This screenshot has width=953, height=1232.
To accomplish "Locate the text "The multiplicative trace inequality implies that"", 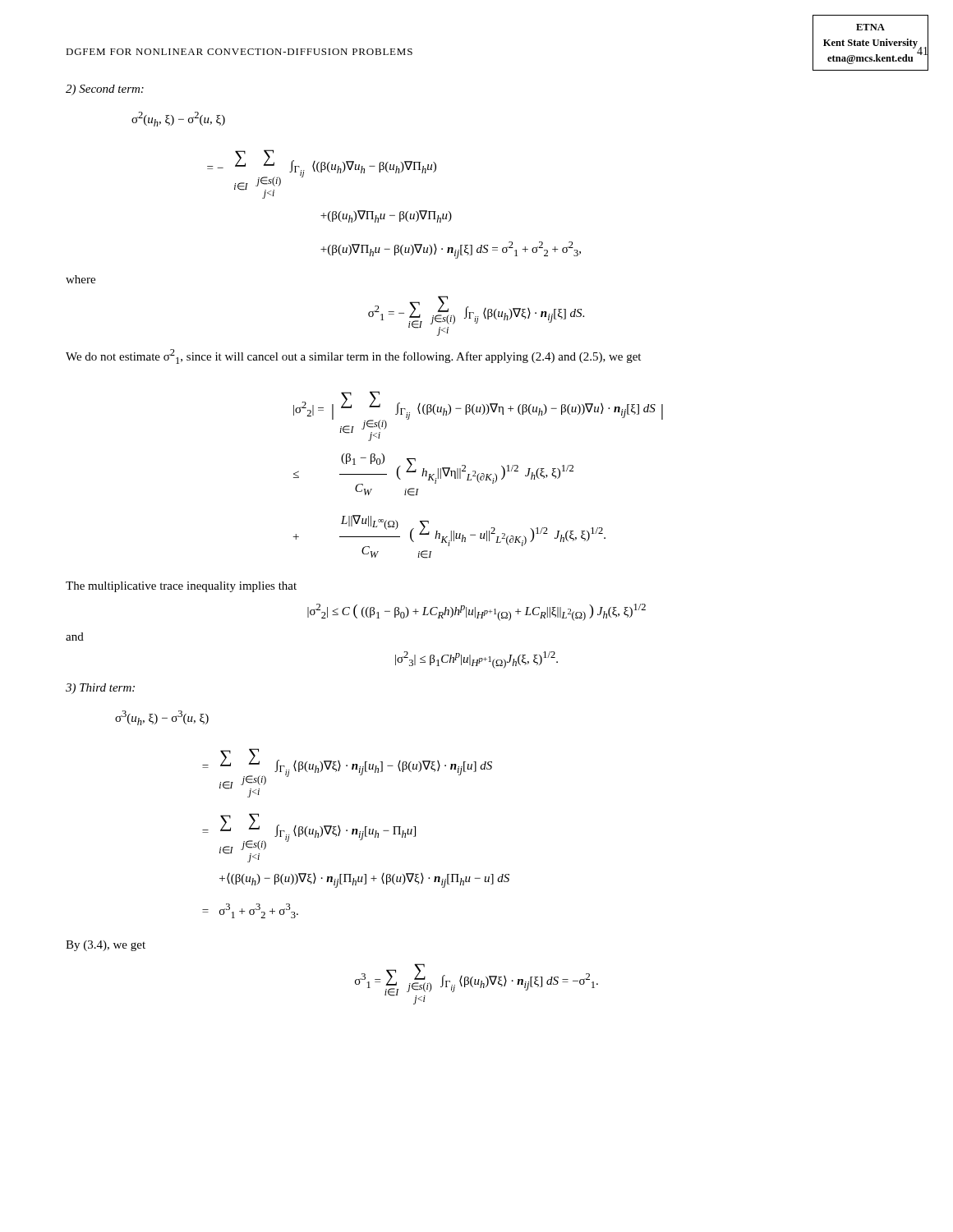I will click(x=181, y=586).
